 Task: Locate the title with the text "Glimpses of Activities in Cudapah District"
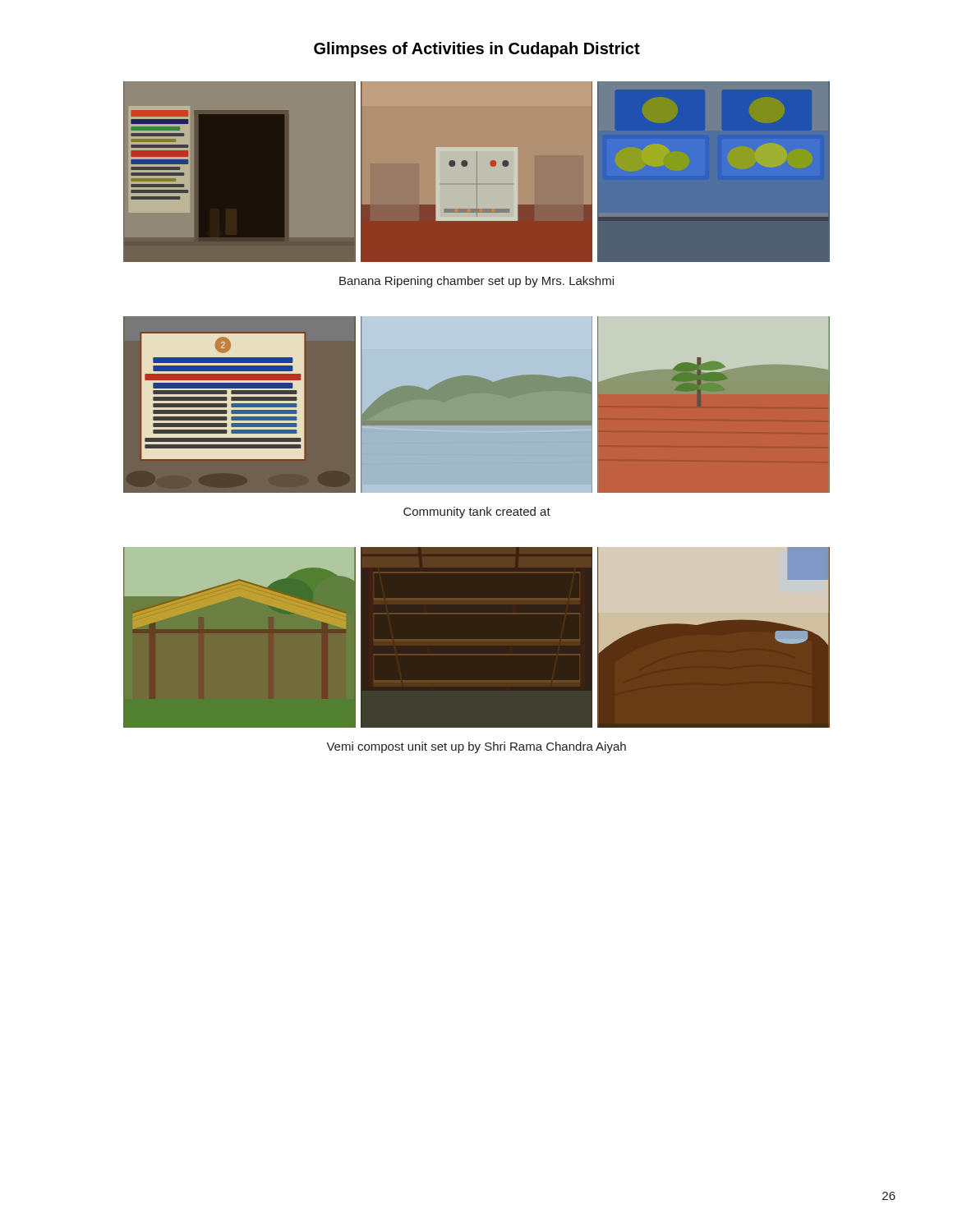(x=476, y=48)
